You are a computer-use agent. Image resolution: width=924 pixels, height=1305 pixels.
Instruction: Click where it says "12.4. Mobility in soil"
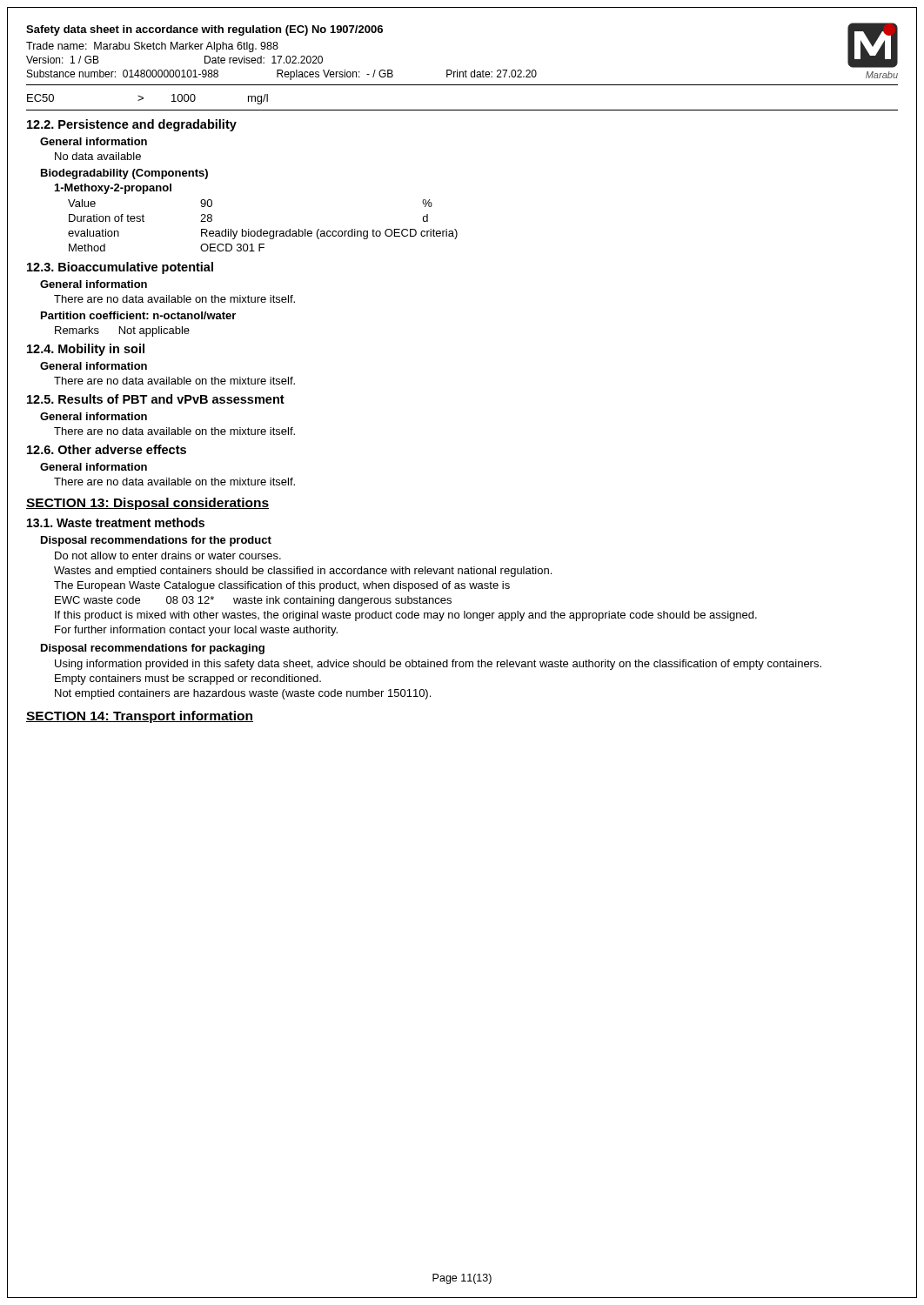[x=86, y=349]
